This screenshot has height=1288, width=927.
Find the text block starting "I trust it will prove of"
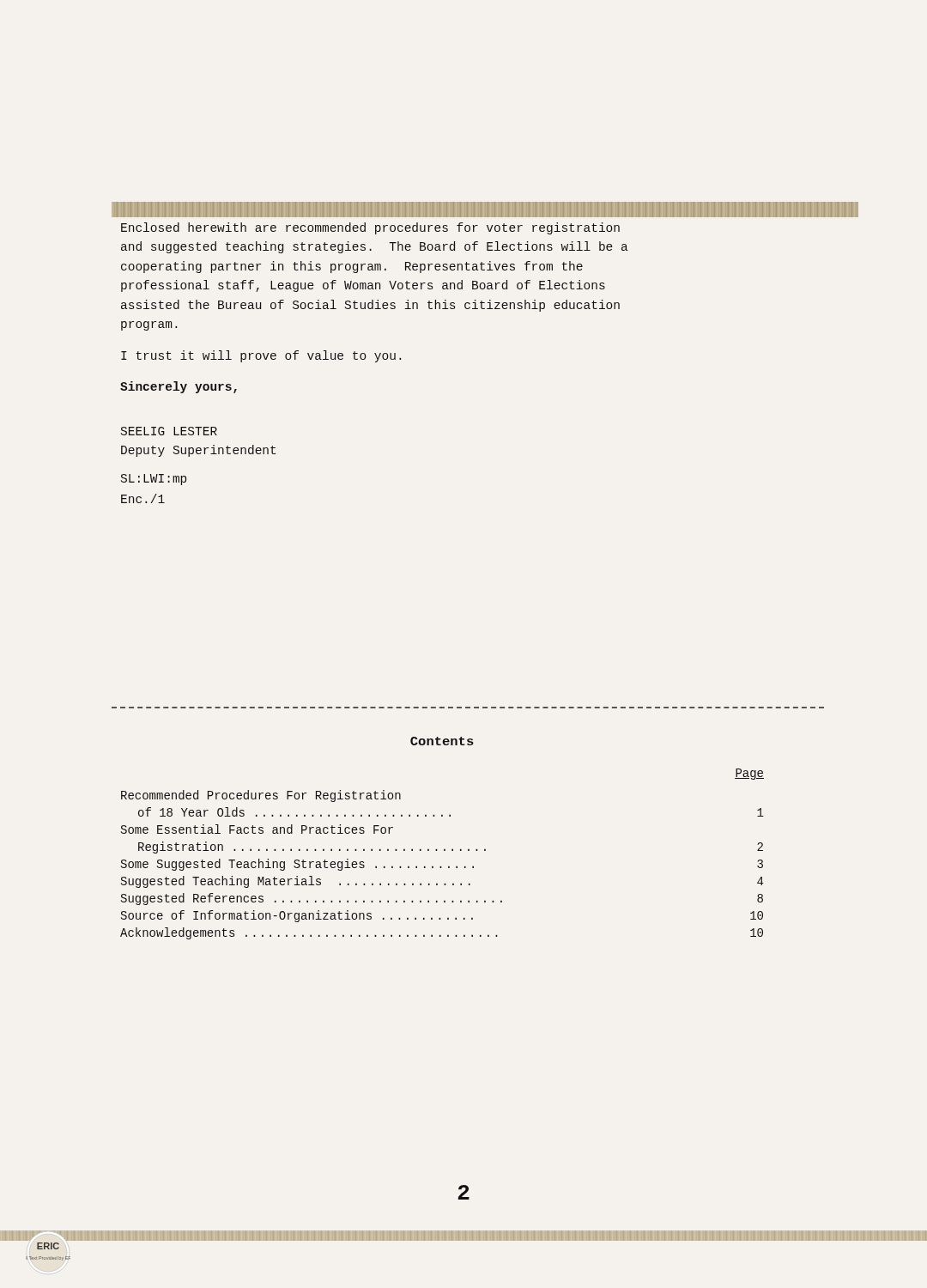[x=262, y=356]
